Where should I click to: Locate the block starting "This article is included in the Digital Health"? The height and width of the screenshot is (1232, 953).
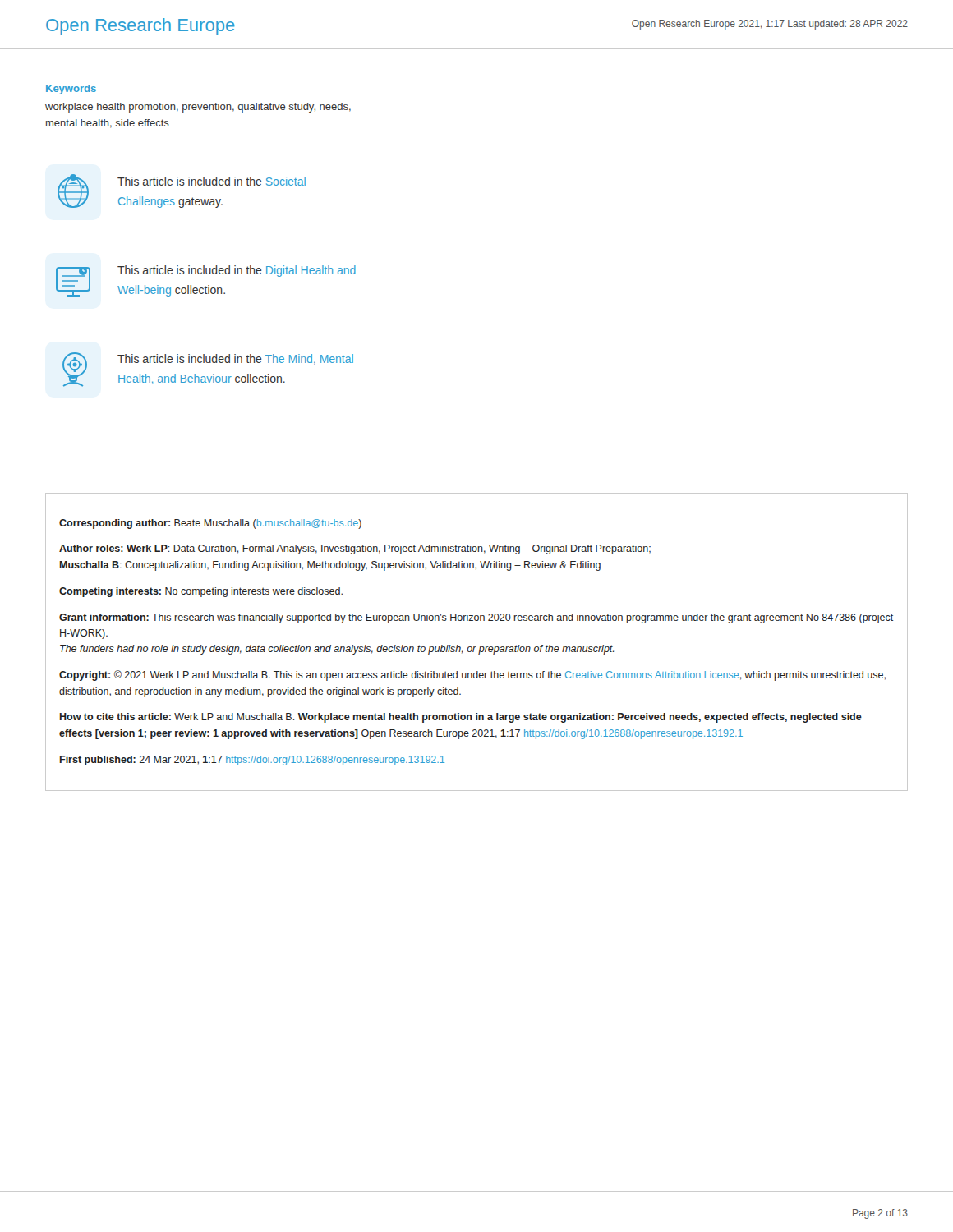point(201,281)
